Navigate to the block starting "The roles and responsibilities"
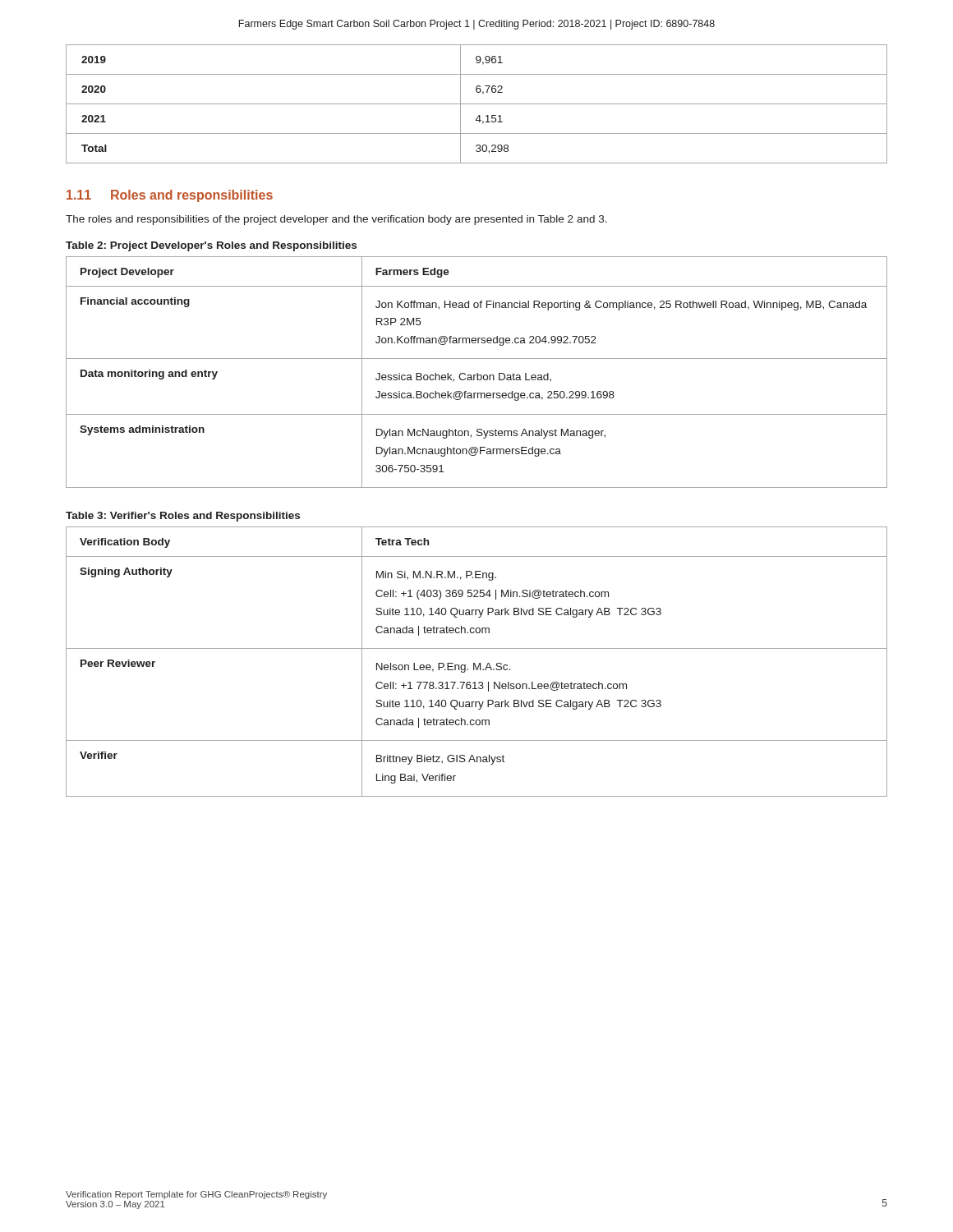This screenshot has width=953, height=1232. pyautogui.click(x=337, y=219)
